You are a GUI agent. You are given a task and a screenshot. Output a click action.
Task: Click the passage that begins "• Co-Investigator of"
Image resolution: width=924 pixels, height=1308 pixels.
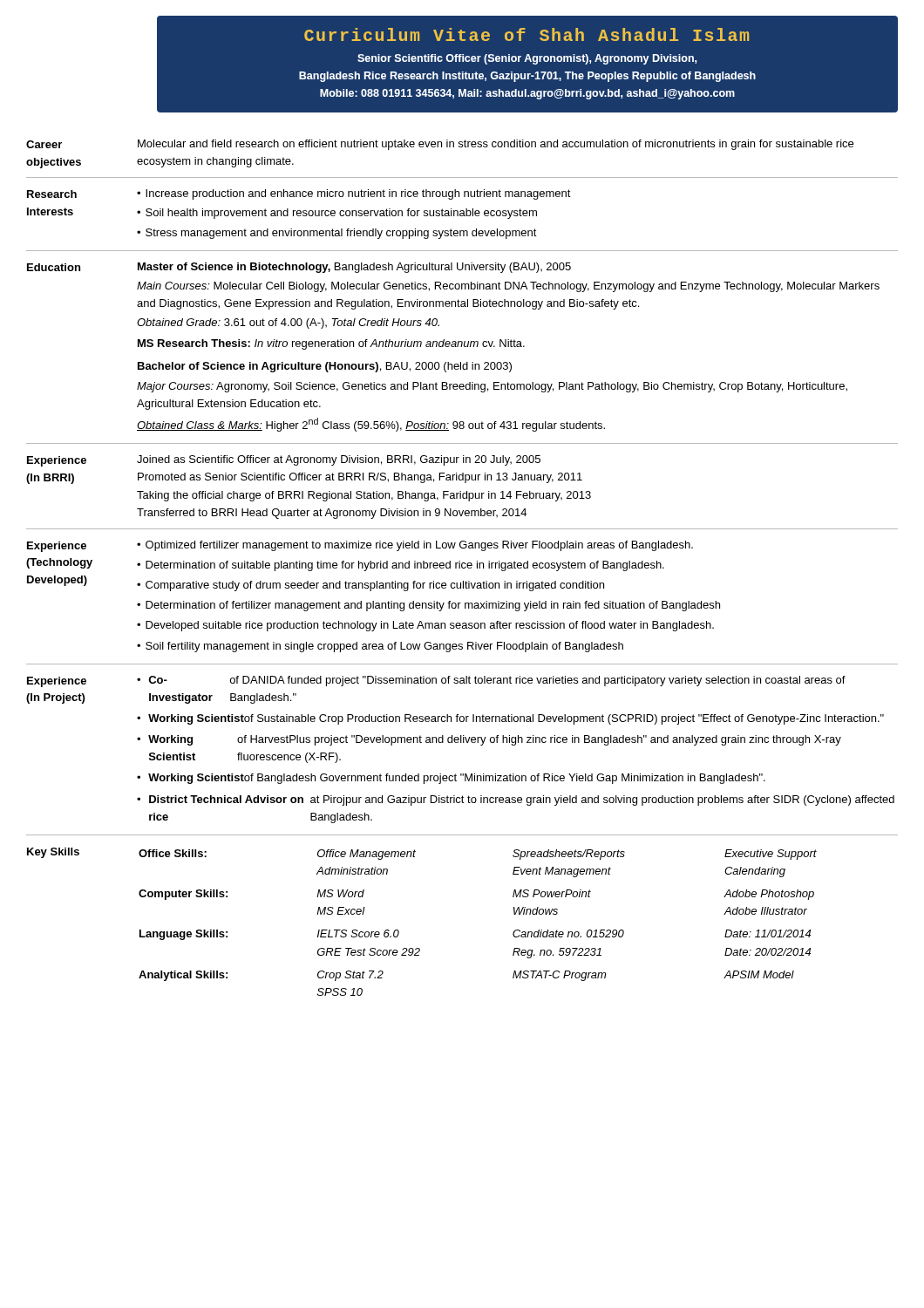click(491, 689)
